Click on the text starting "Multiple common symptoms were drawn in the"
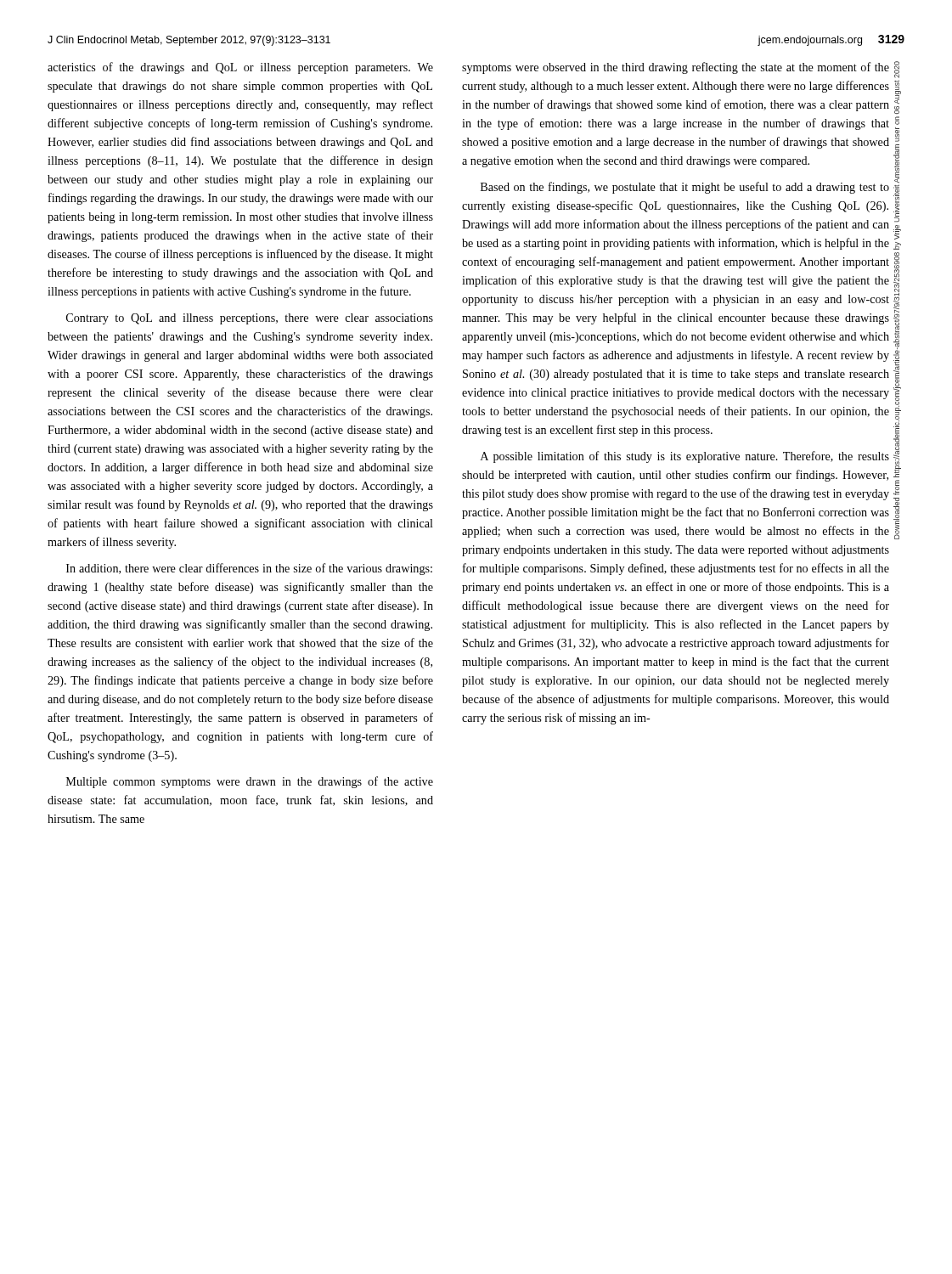The height and width of the screenshot is (1274, 952). tap(240, 800)
